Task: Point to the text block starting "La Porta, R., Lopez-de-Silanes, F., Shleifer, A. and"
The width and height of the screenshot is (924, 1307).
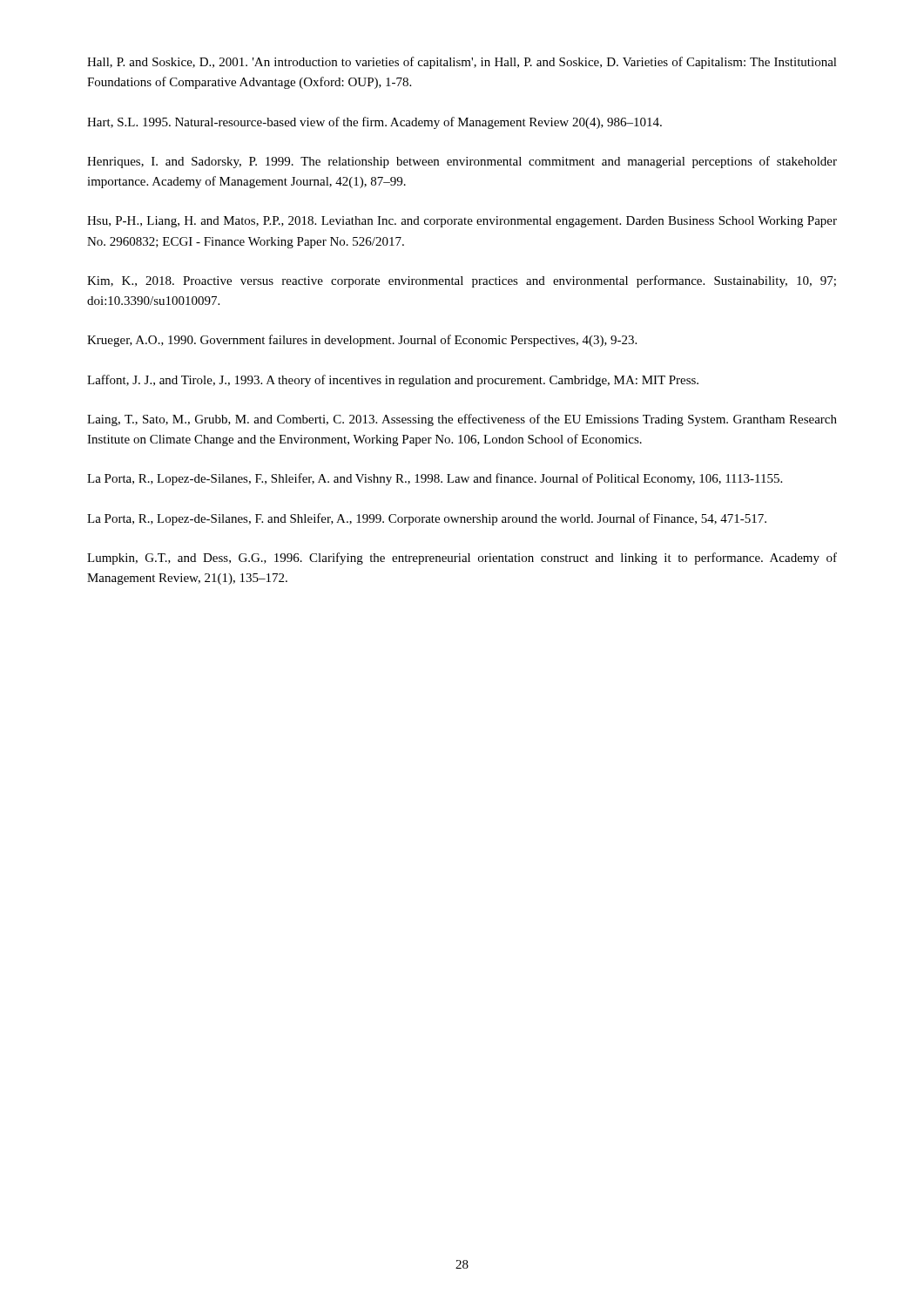Action: tap(435, 479)
